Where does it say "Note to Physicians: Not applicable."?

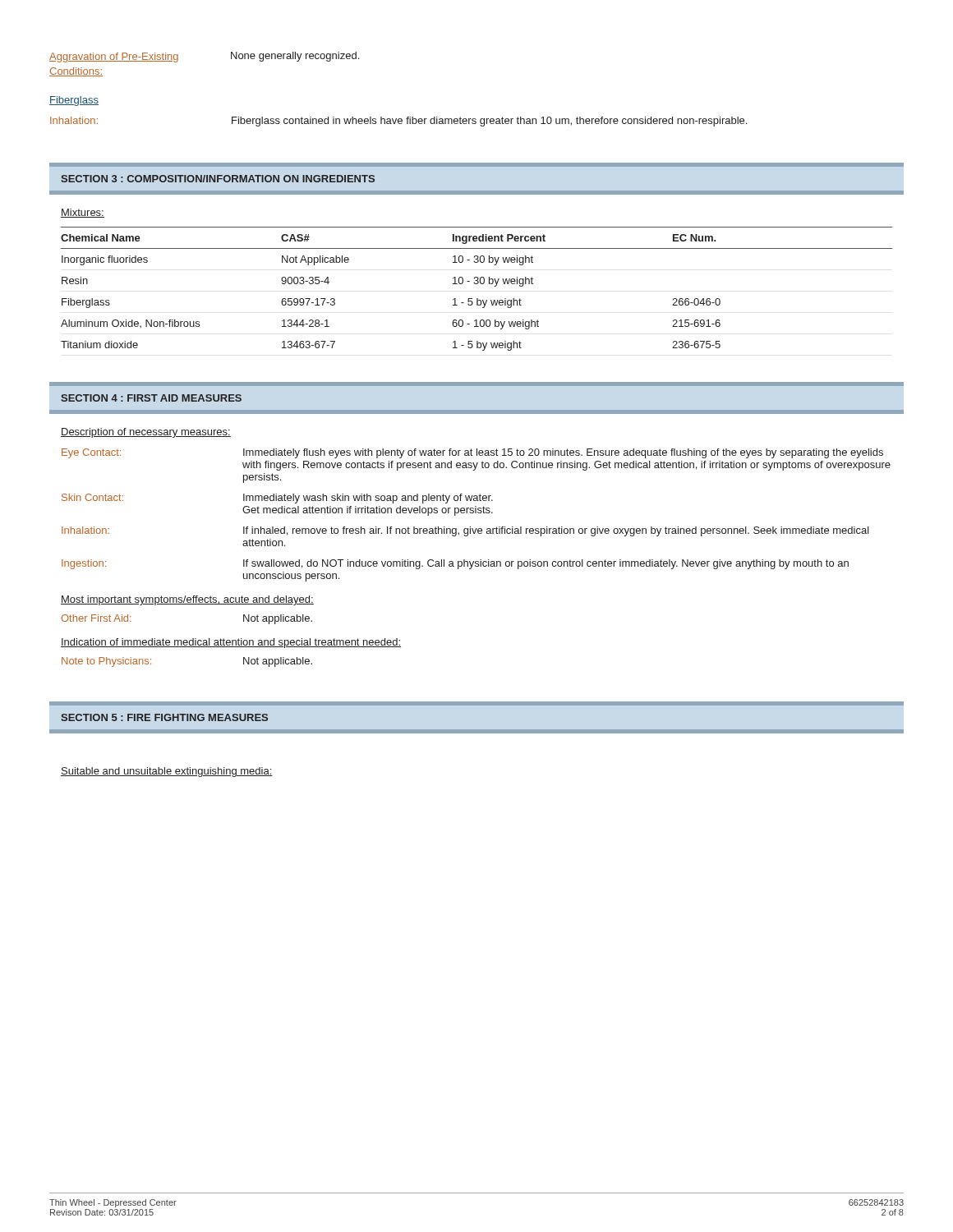110,662
